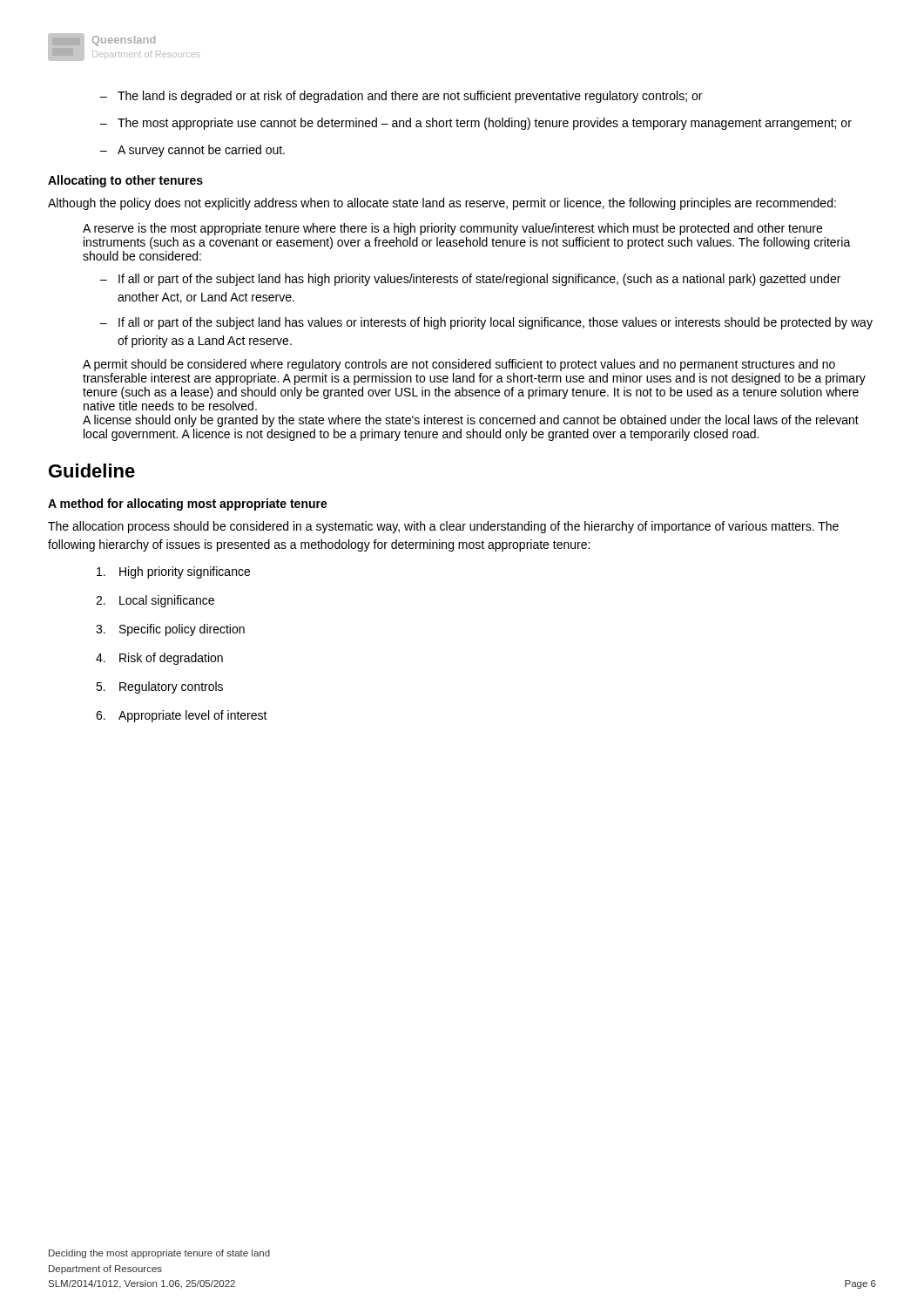Screen dimensions: 1307x924
Task: Find the text block with the text "The allocation process should be considered in"
Action: pyautogui.click(x=443, y=535)
